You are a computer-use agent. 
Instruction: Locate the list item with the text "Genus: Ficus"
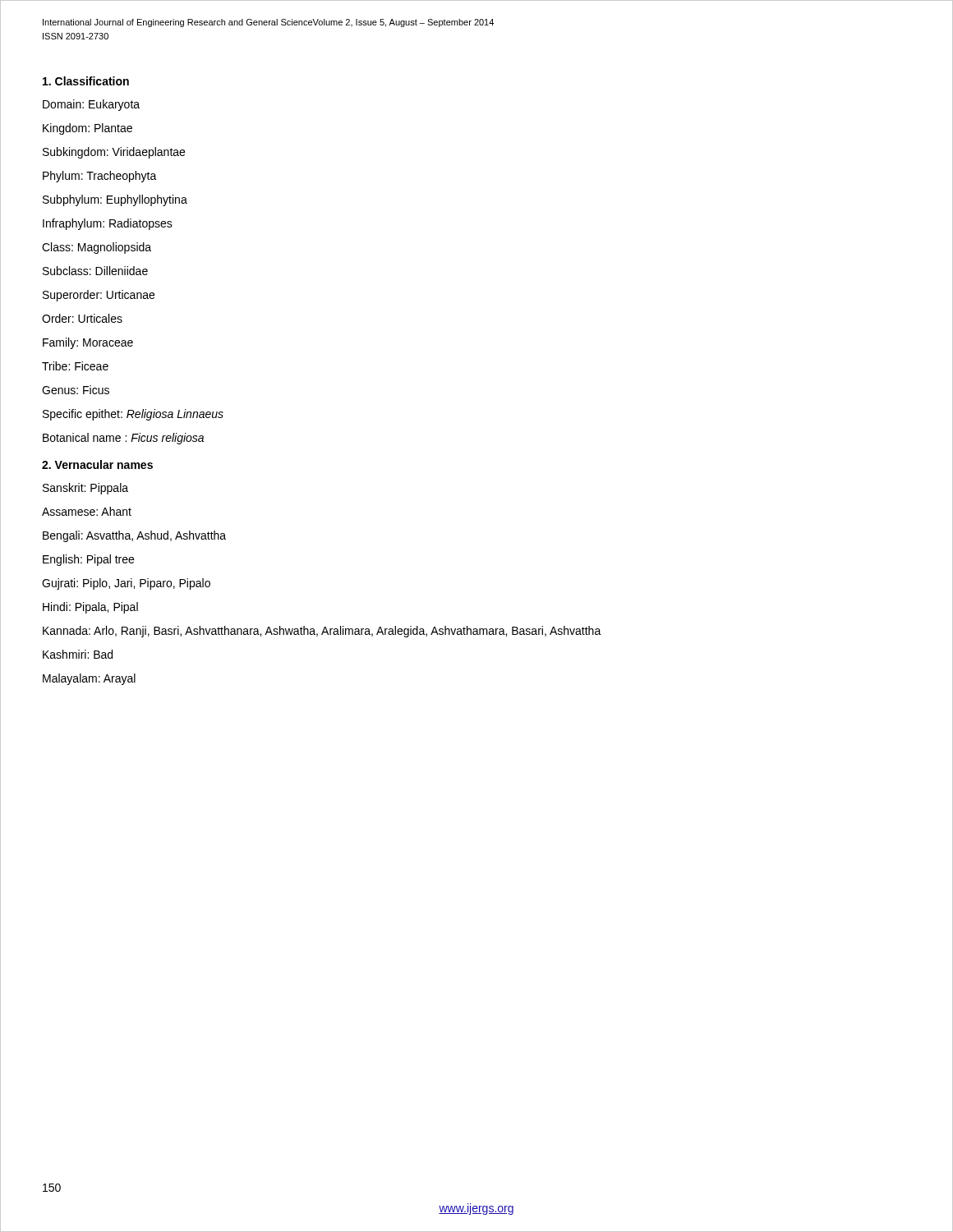point(76,390)
